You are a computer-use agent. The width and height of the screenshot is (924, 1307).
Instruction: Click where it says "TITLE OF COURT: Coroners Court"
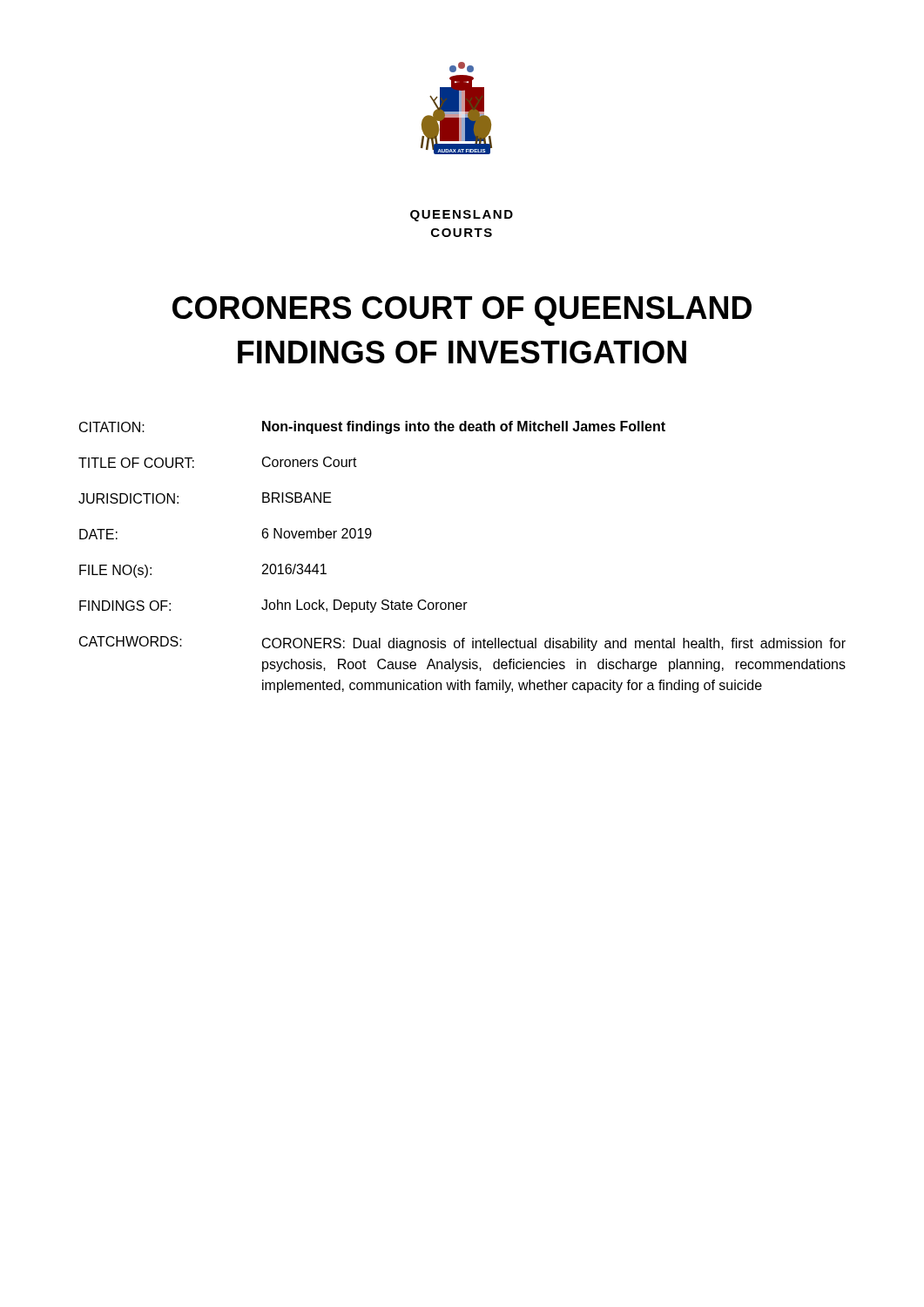pos(135,463)
